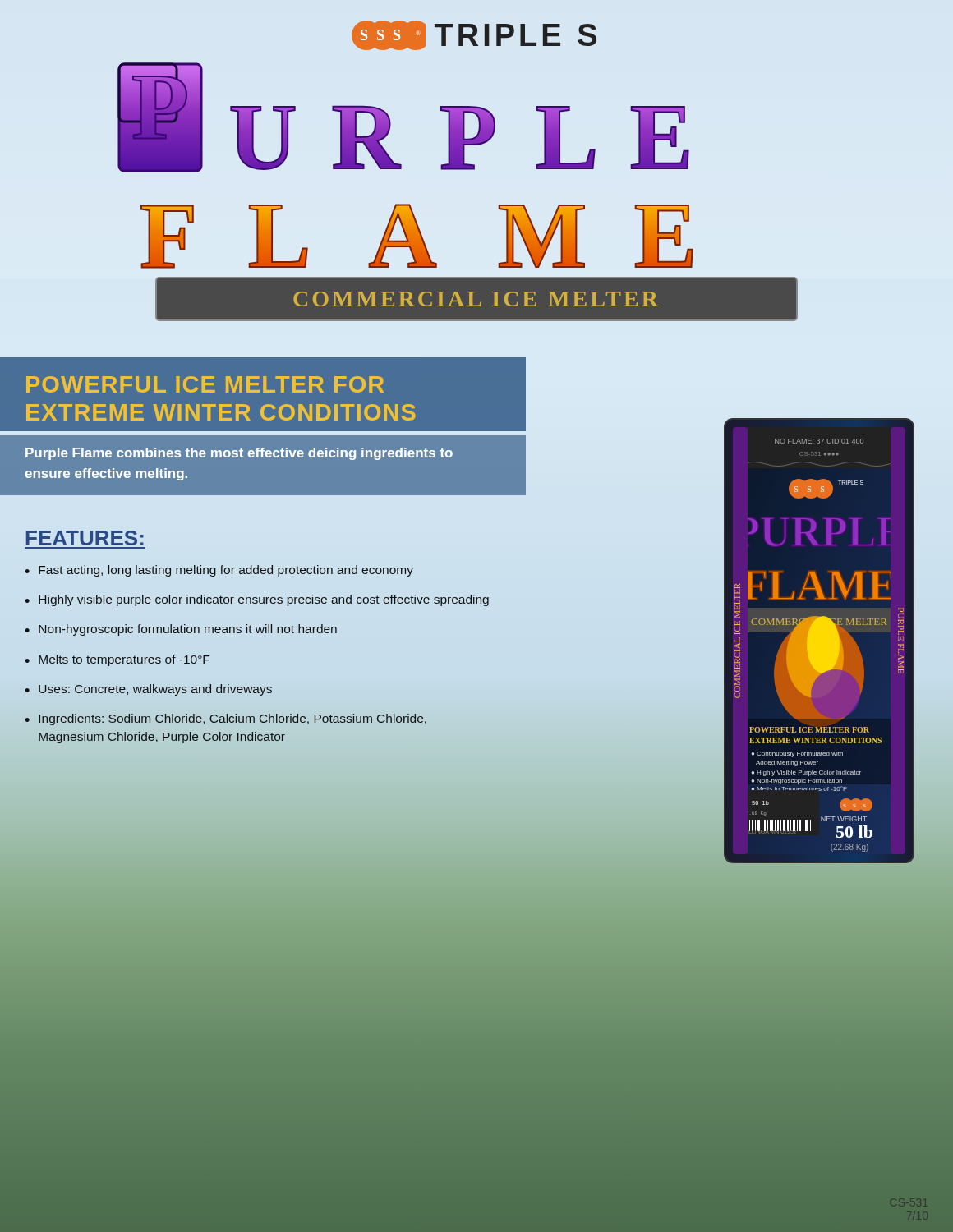Point to "• Uses: Concrete, walkways and driveways"
The height and width of the screenshot is (1232, 953).
pyautogui.click(x=148, y=691)
